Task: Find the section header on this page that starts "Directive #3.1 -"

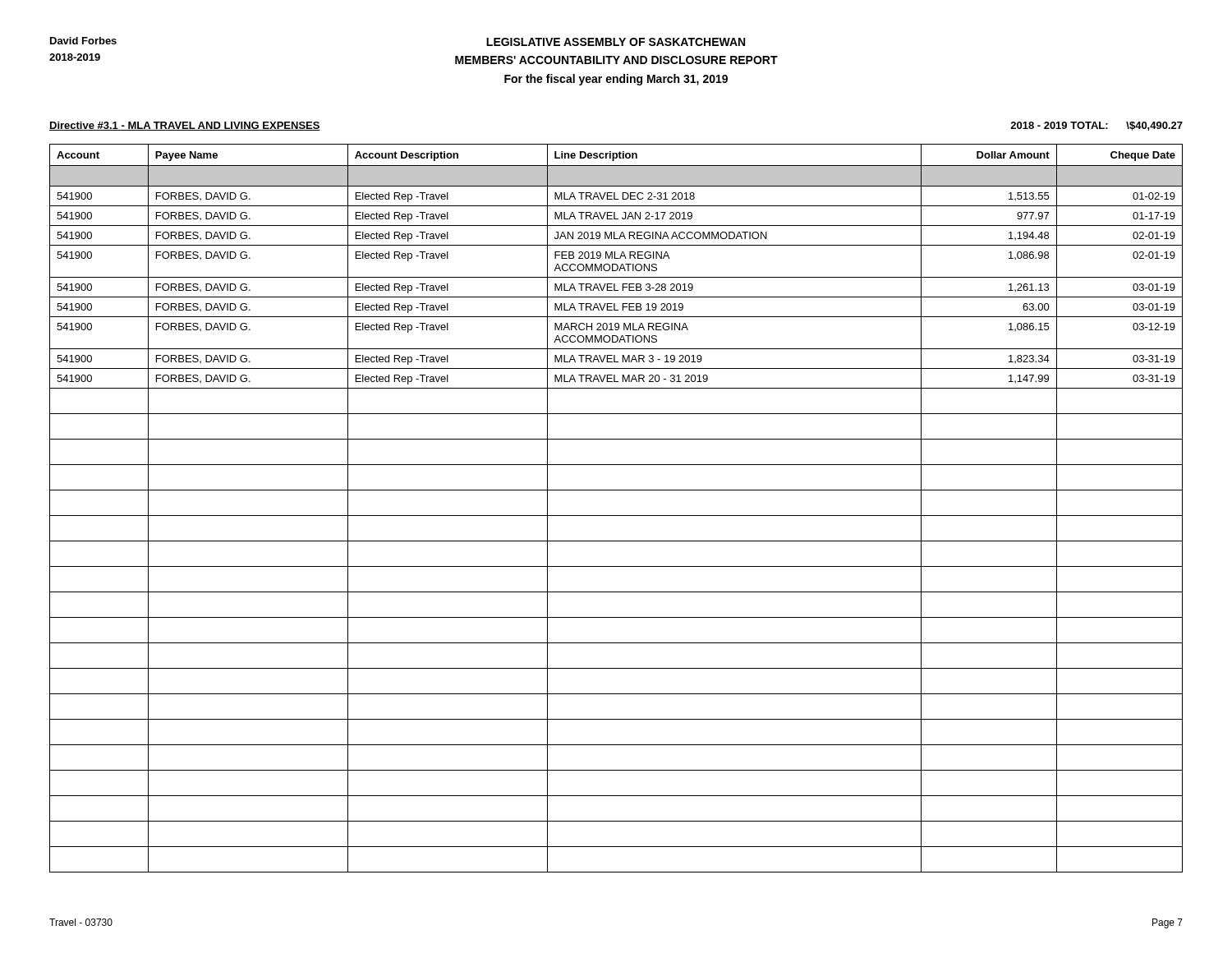Action: 185,125
